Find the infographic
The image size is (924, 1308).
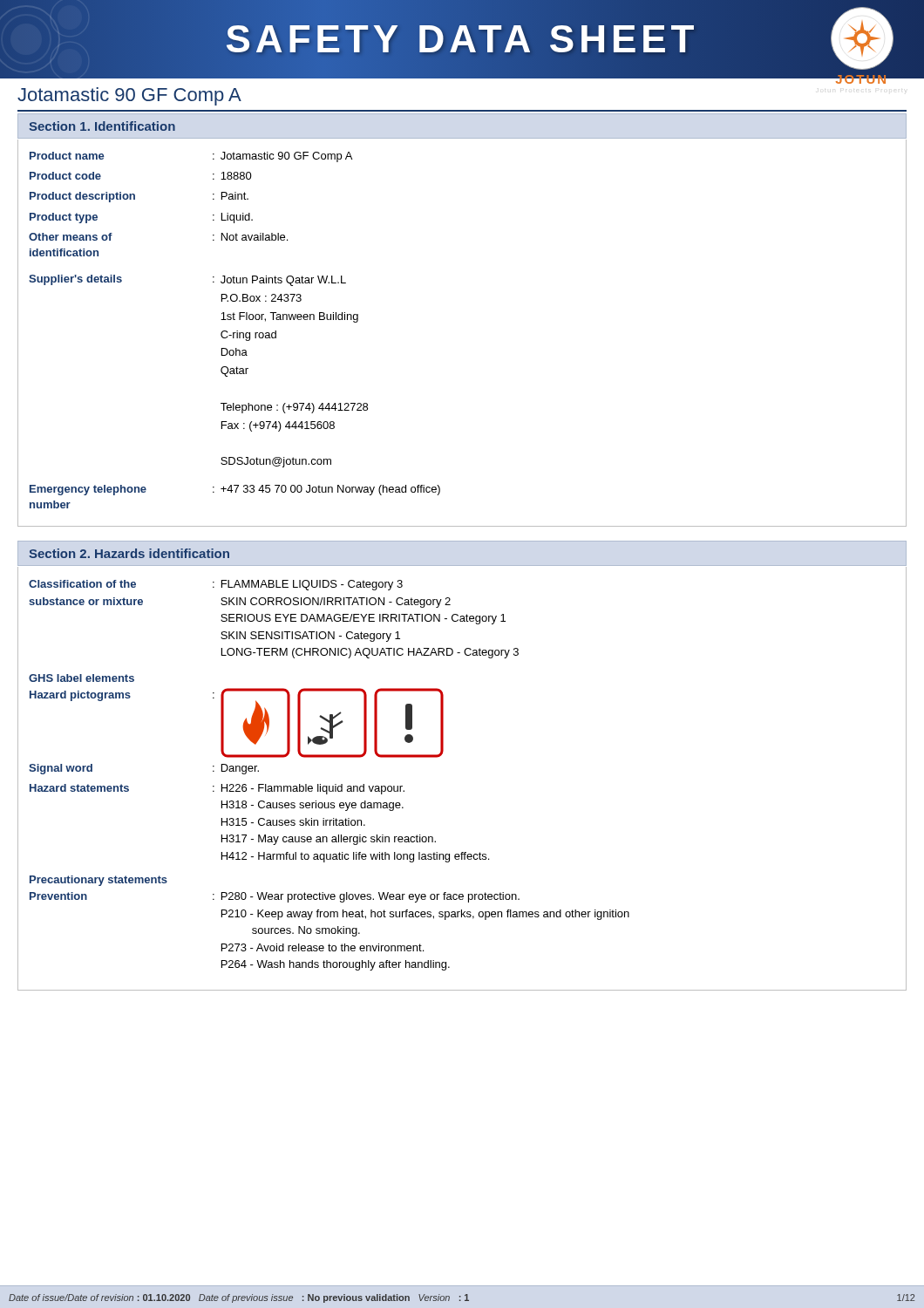332,722
